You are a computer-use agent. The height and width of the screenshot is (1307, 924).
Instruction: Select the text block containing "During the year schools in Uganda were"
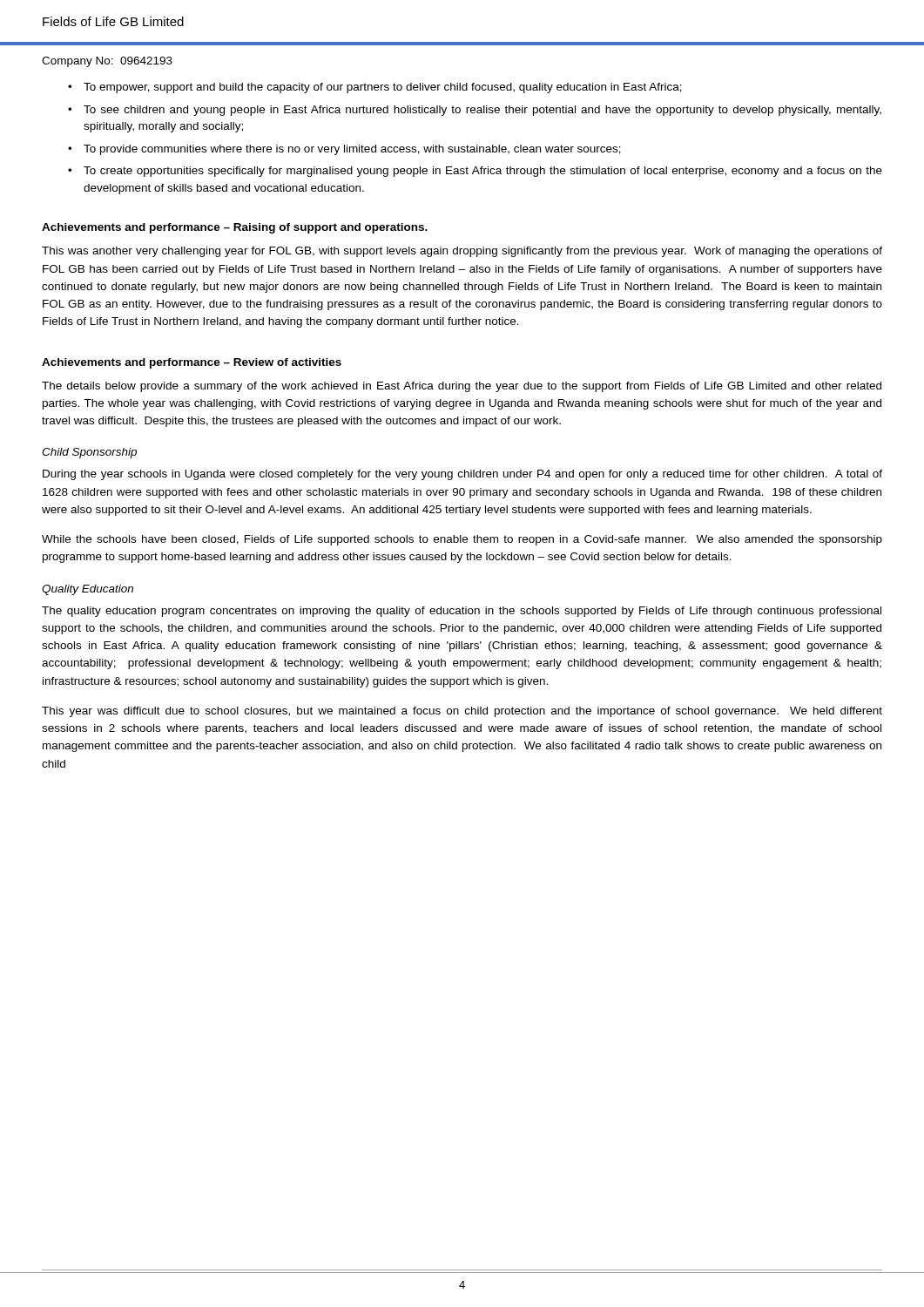462,492
